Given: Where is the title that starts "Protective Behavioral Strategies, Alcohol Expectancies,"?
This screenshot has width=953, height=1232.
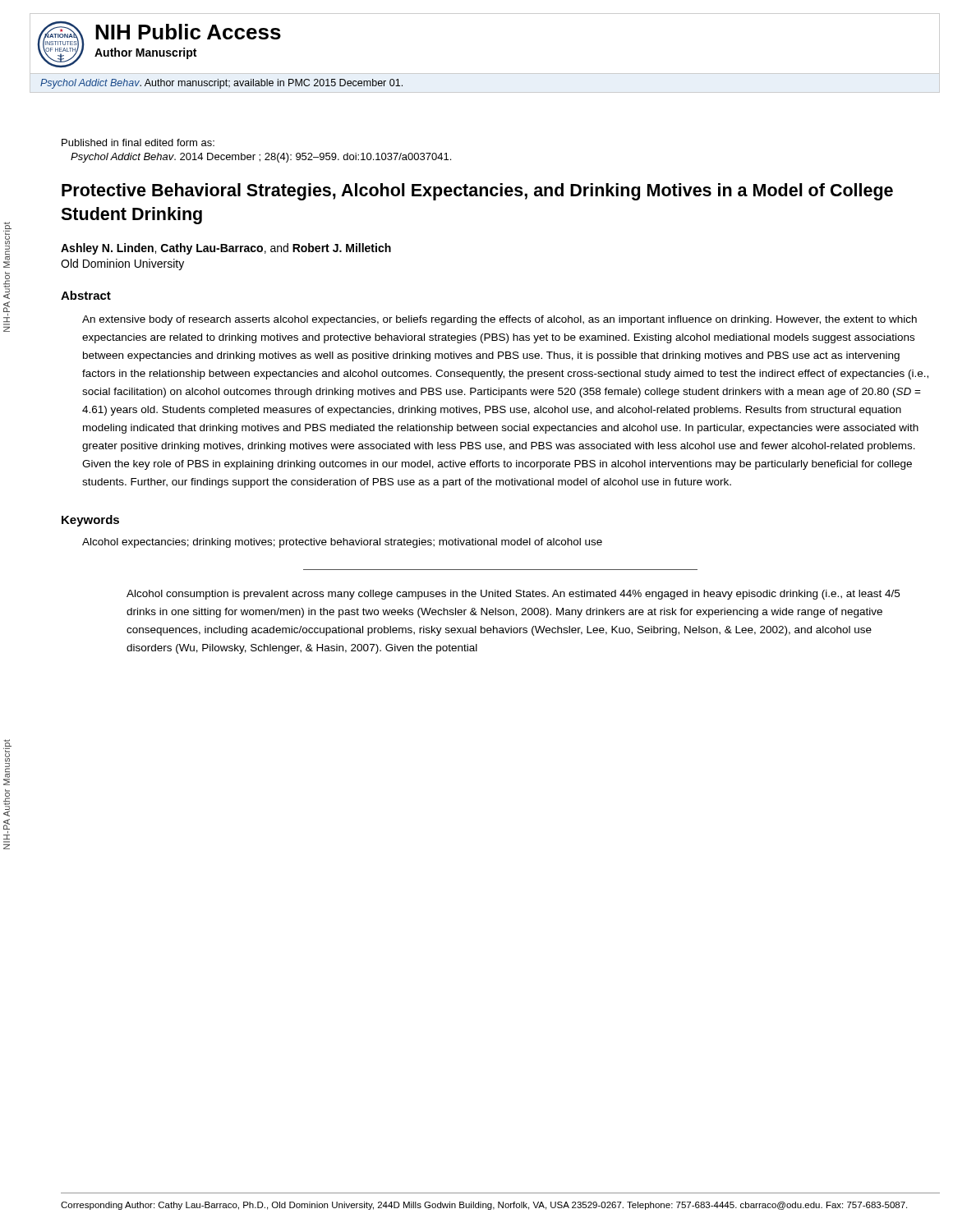Looking at the screenshot, I should click(477, 202).
